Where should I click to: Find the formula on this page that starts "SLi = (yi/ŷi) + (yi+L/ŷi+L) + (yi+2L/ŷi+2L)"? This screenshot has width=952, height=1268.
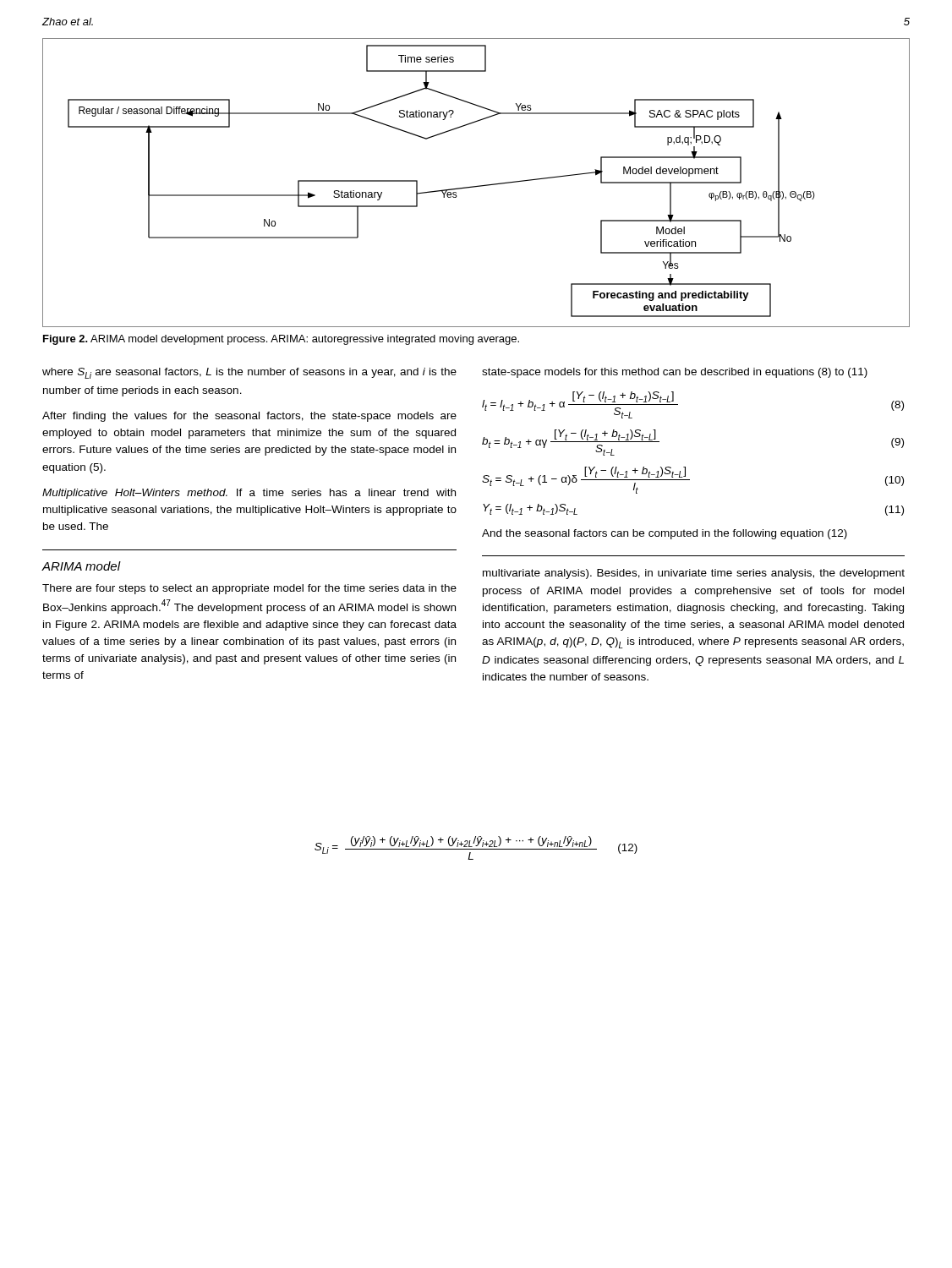tap(476, 848)
